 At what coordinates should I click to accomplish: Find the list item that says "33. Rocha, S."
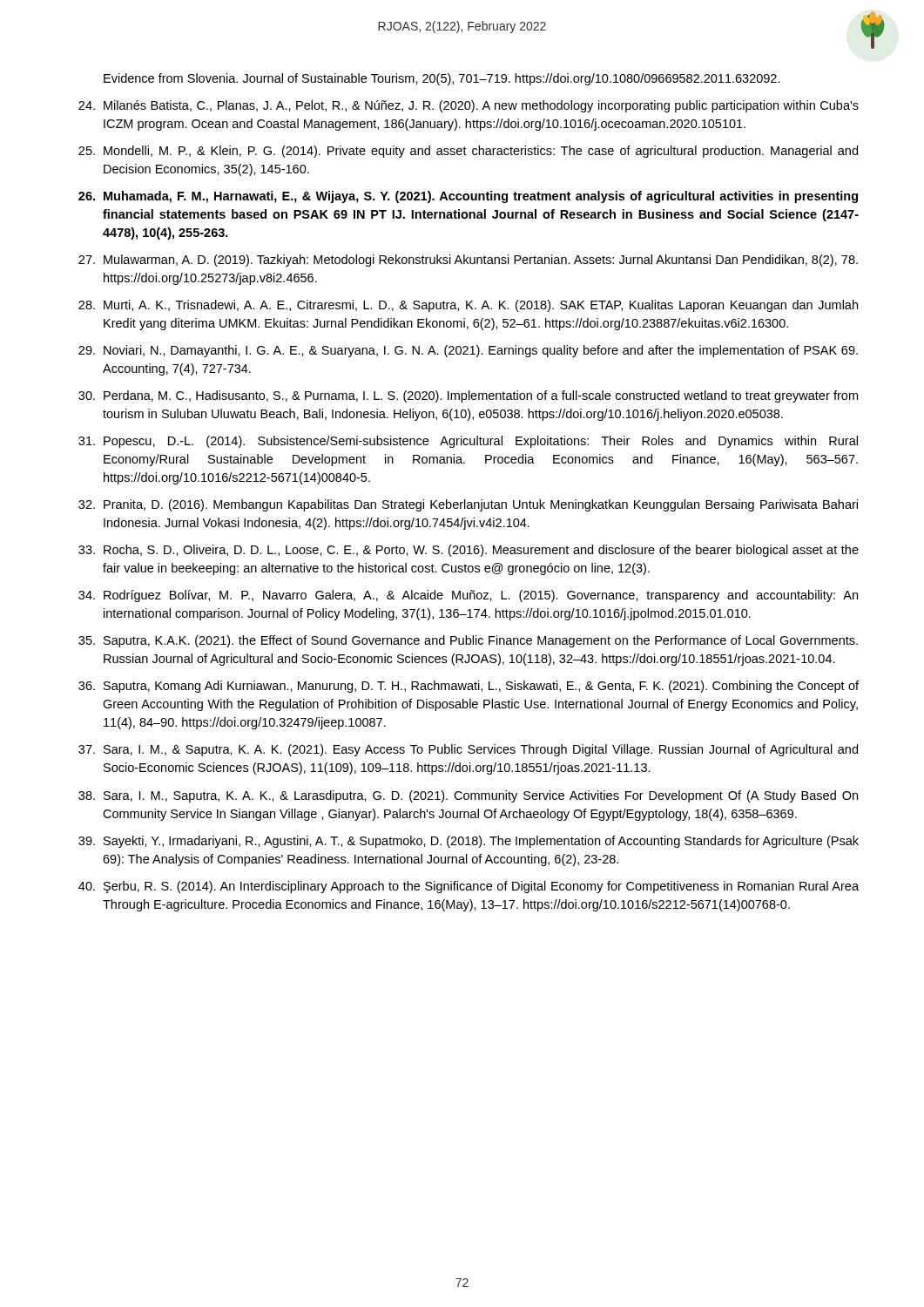(x=464, y=560)
